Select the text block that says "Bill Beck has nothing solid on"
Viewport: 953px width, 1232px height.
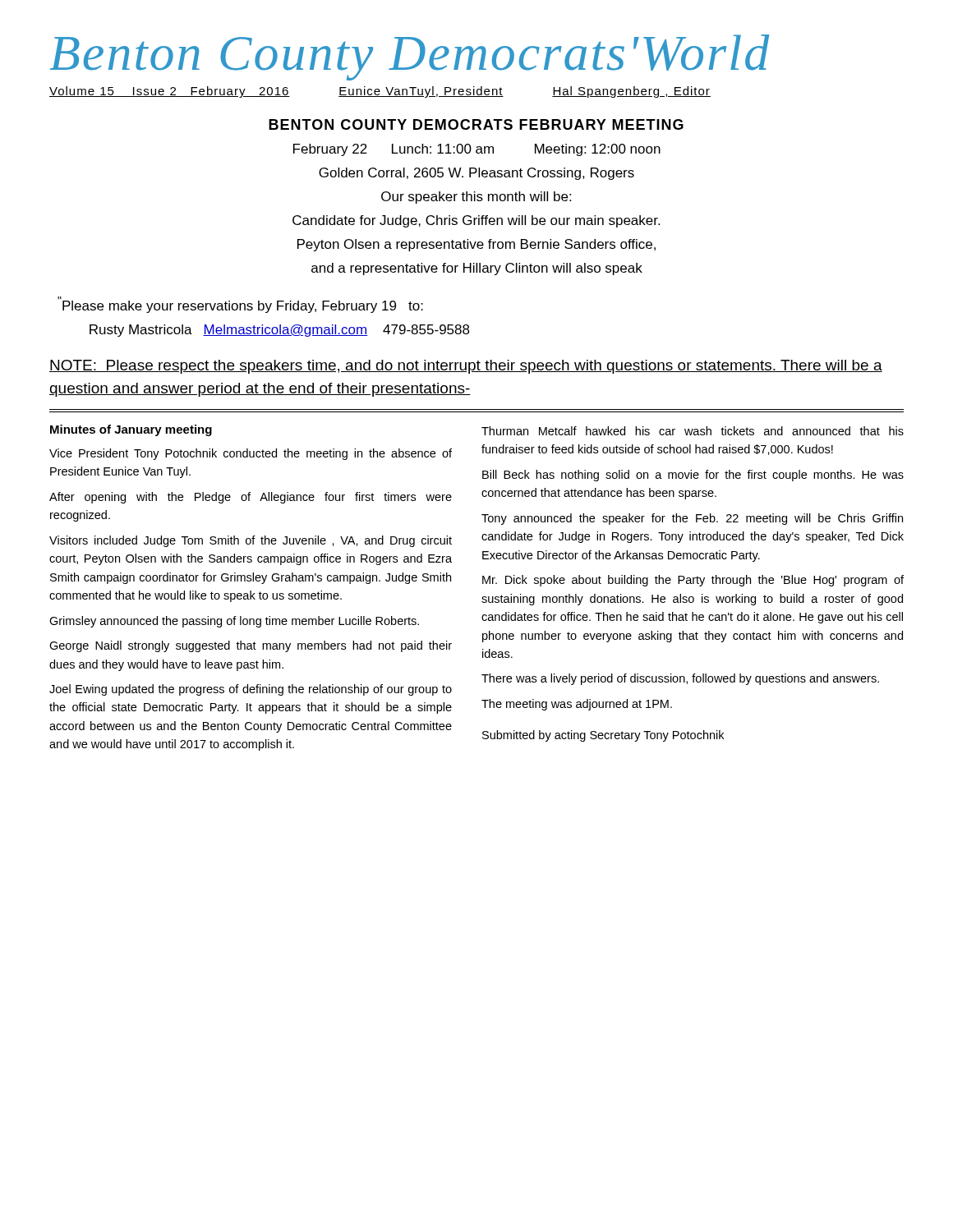(693, 484)
